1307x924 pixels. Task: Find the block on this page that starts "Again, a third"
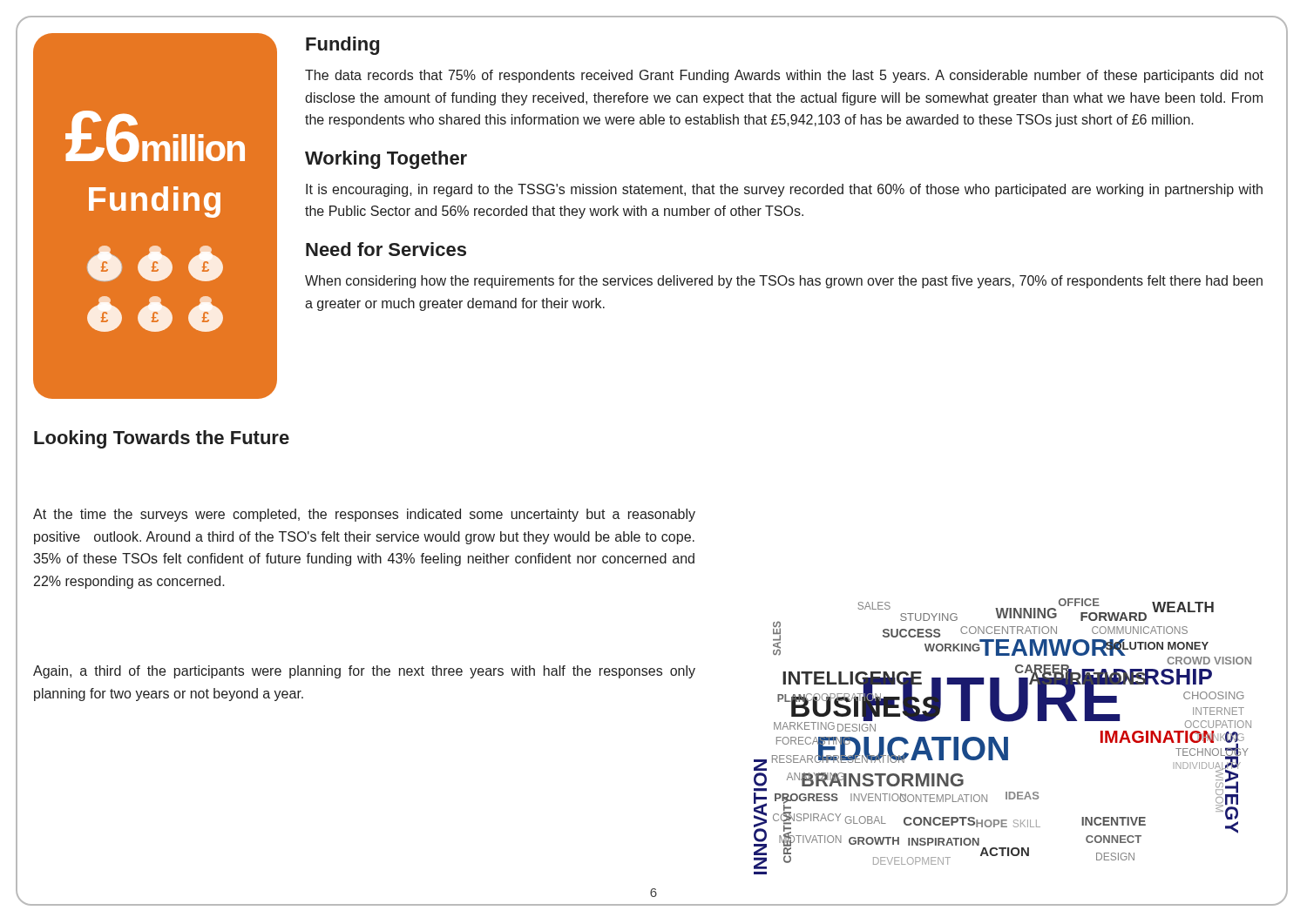click(x=364, y=682)
